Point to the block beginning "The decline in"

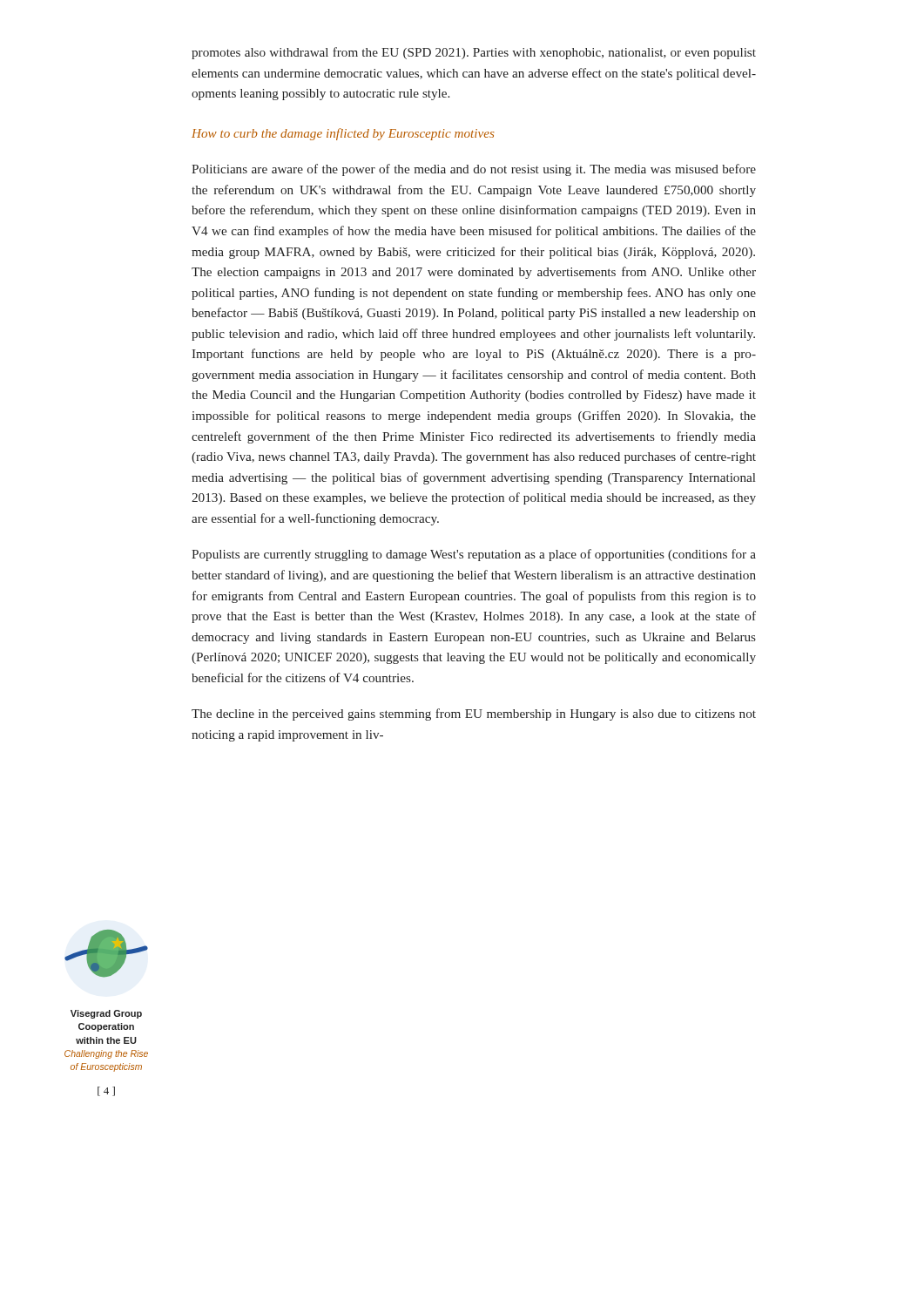pos(474,724)
